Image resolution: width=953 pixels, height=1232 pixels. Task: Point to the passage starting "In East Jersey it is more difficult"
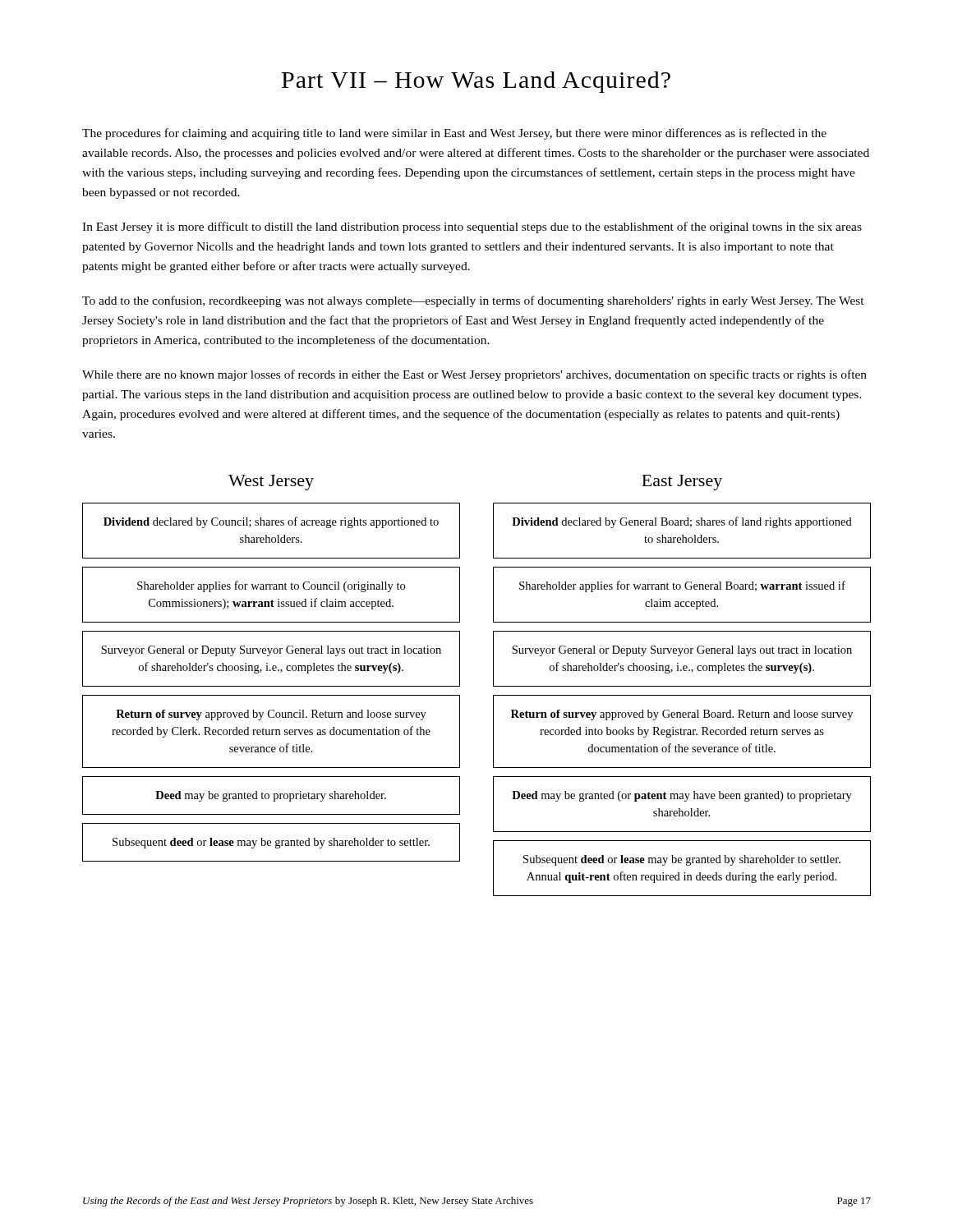point(472,246)
